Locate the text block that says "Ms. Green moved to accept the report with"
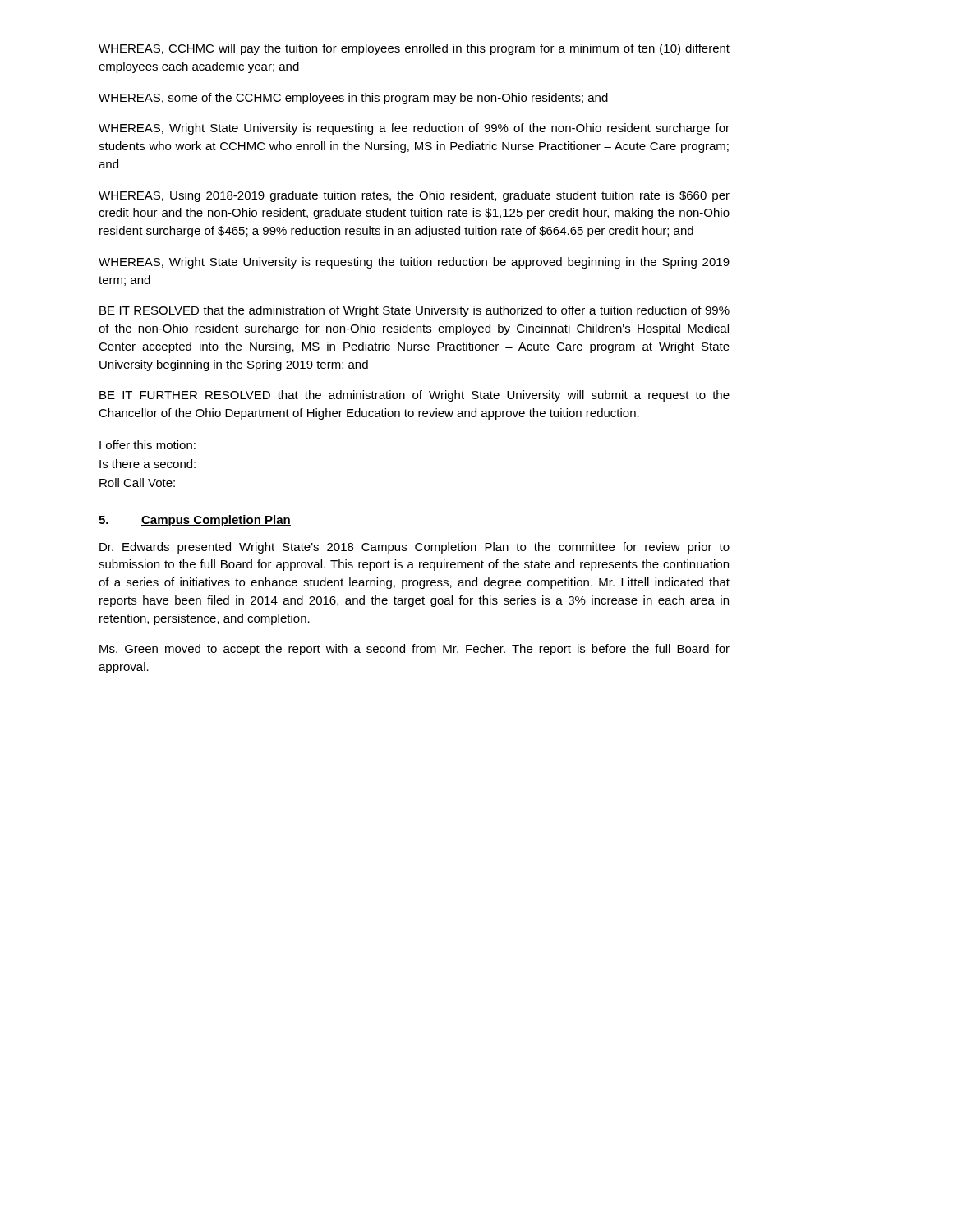953x1232 pixels. pyautogui.click(x=414, y=658)
